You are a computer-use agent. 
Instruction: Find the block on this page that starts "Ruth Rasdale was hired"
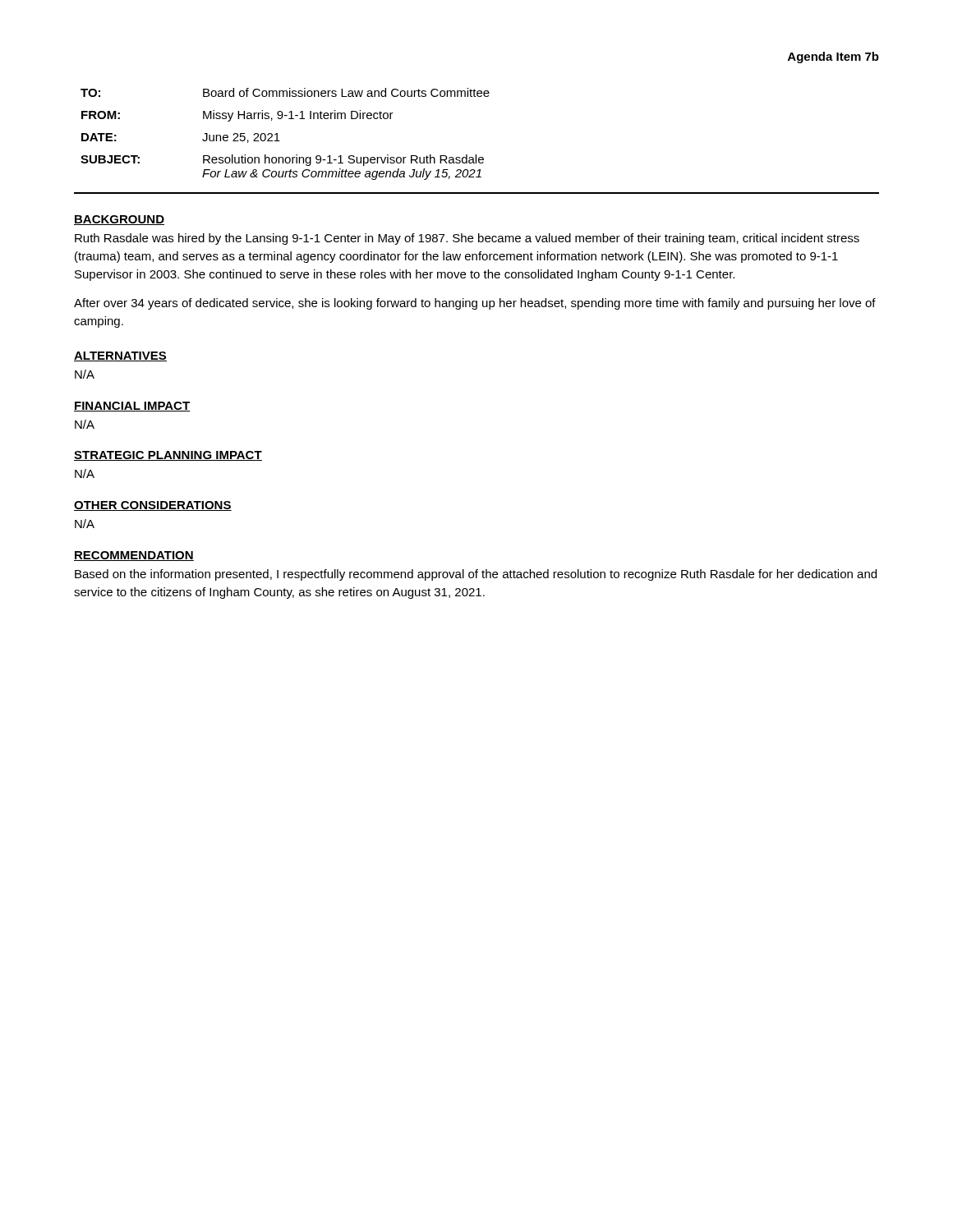coord(467,256)
